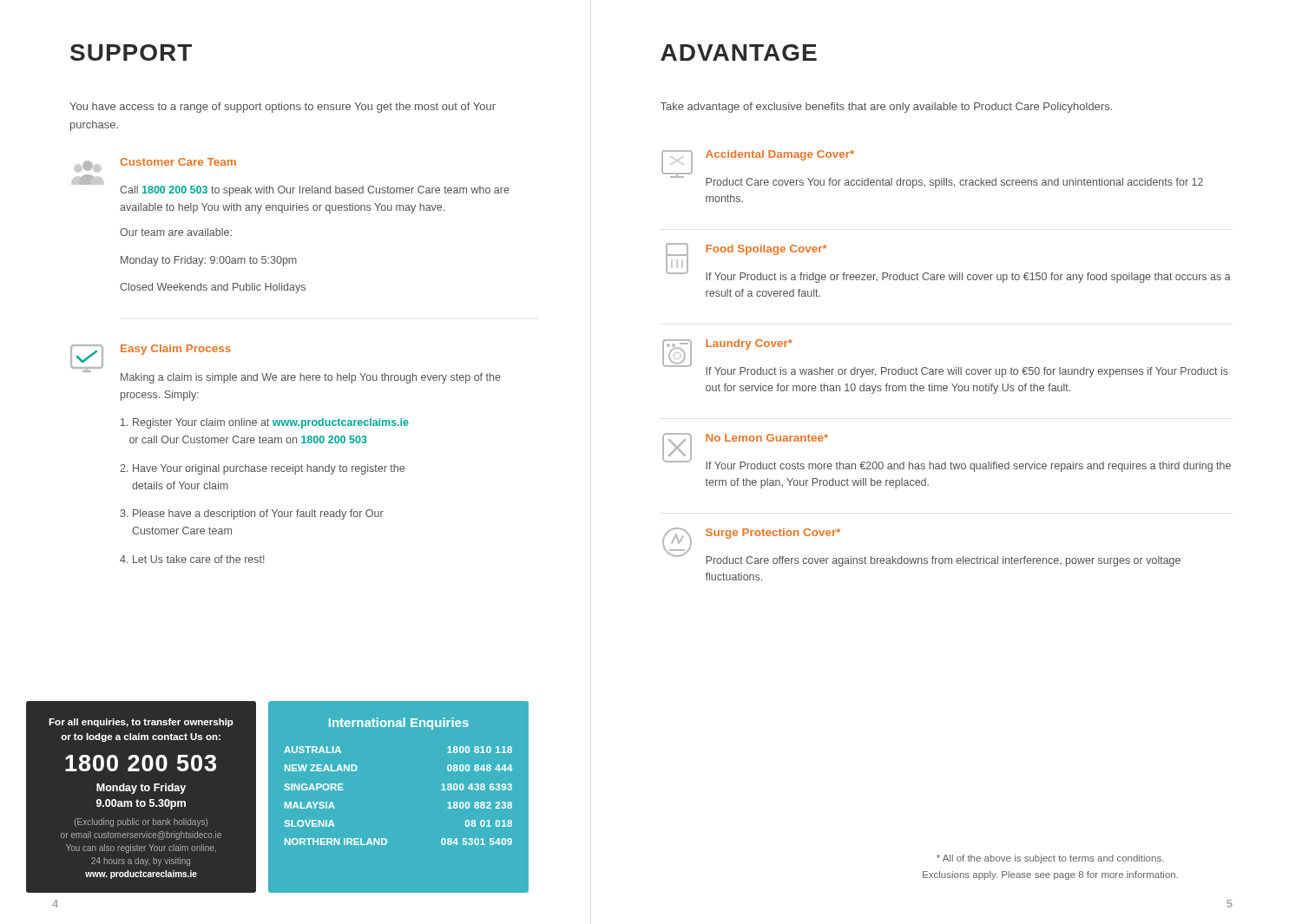Viewport: 1302px width, 924px height.
Task: Click on the section header that reads "Laundry Cover*"
Action: coord(749,344)
